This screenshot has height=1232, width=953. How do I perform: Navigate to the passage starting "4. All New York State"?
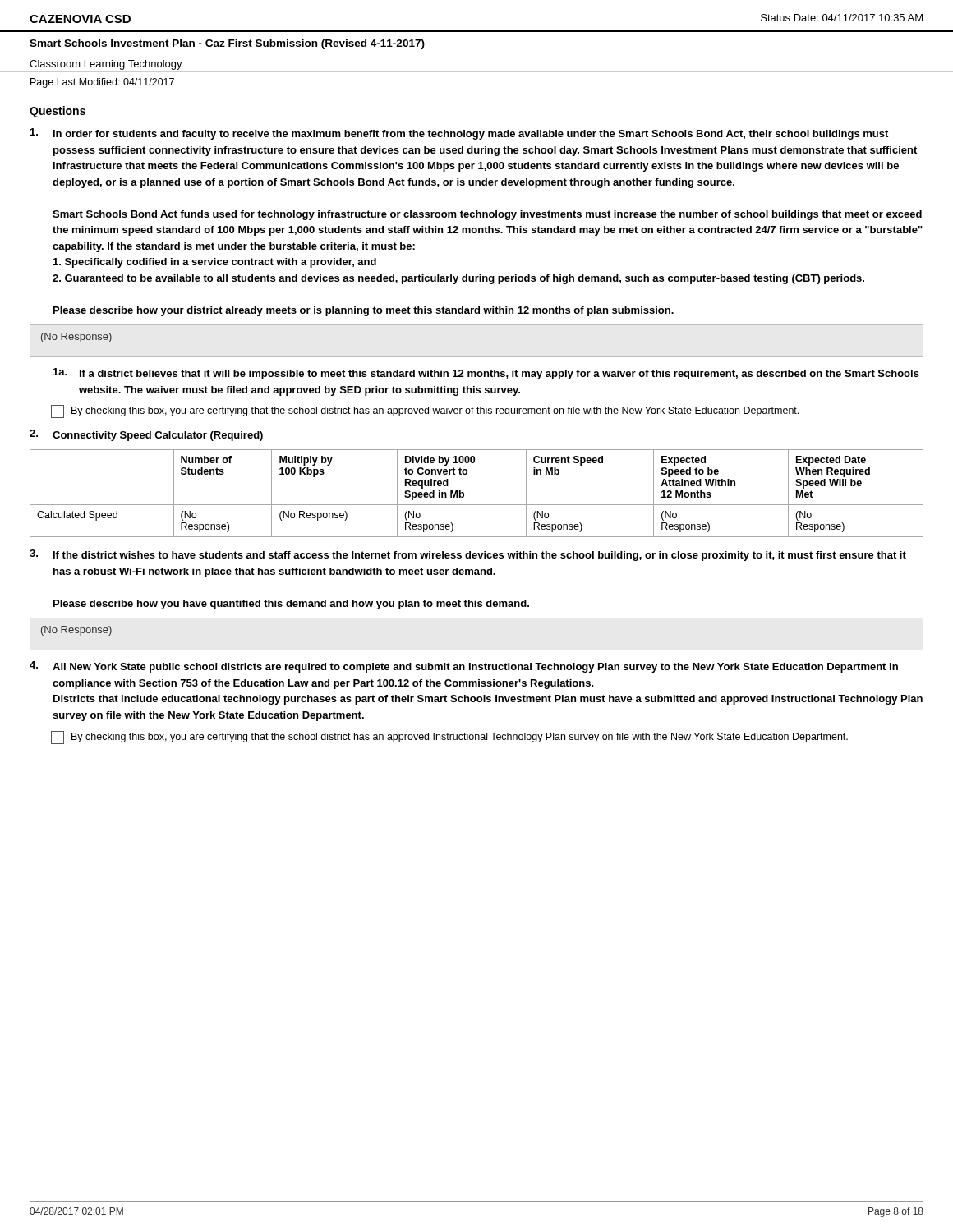coord(476,691)
